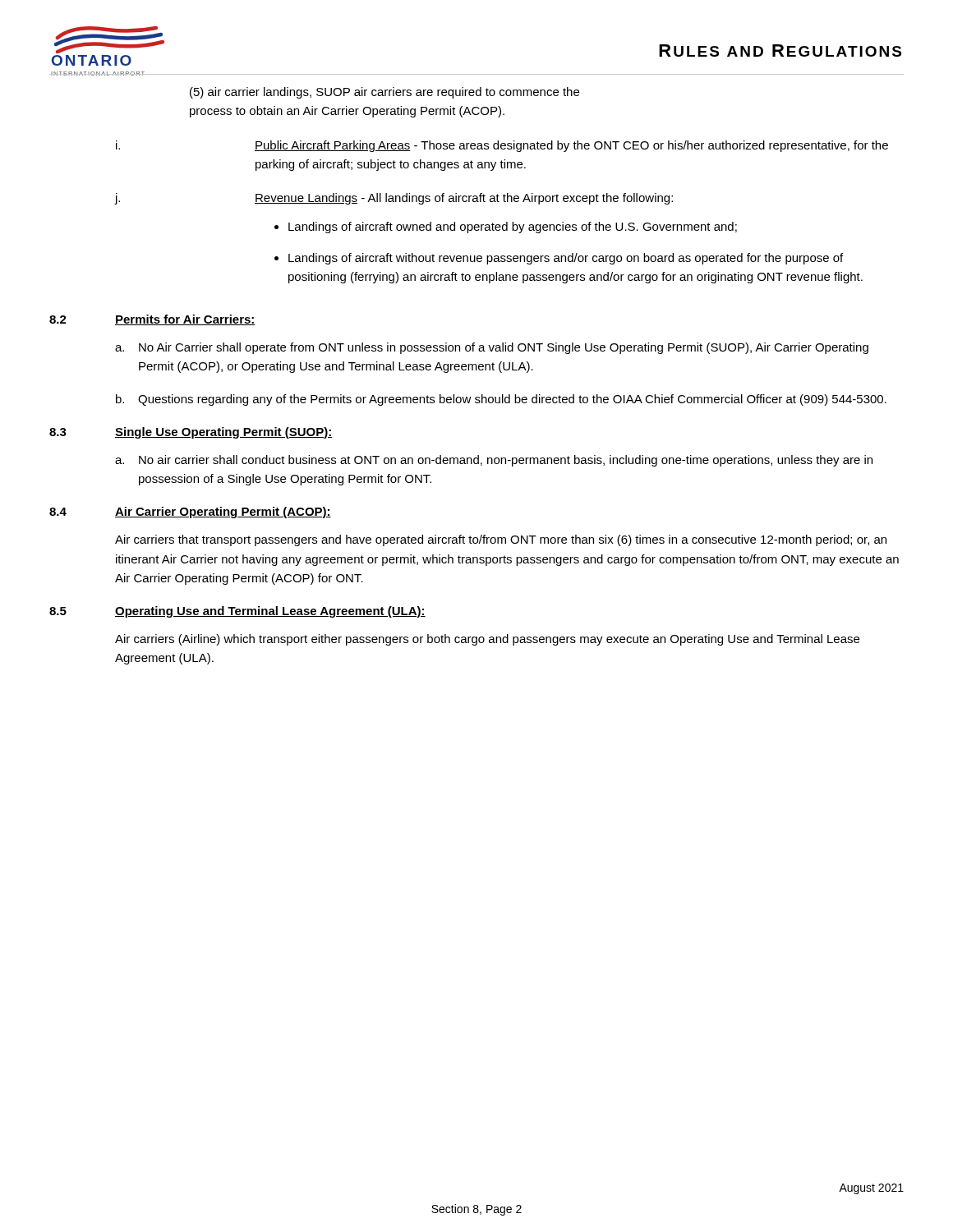Screen dimensions: 1232x953
Task: Locate the block of text that opens with "(5) air carrier landings,"
Action: [384, 101]
